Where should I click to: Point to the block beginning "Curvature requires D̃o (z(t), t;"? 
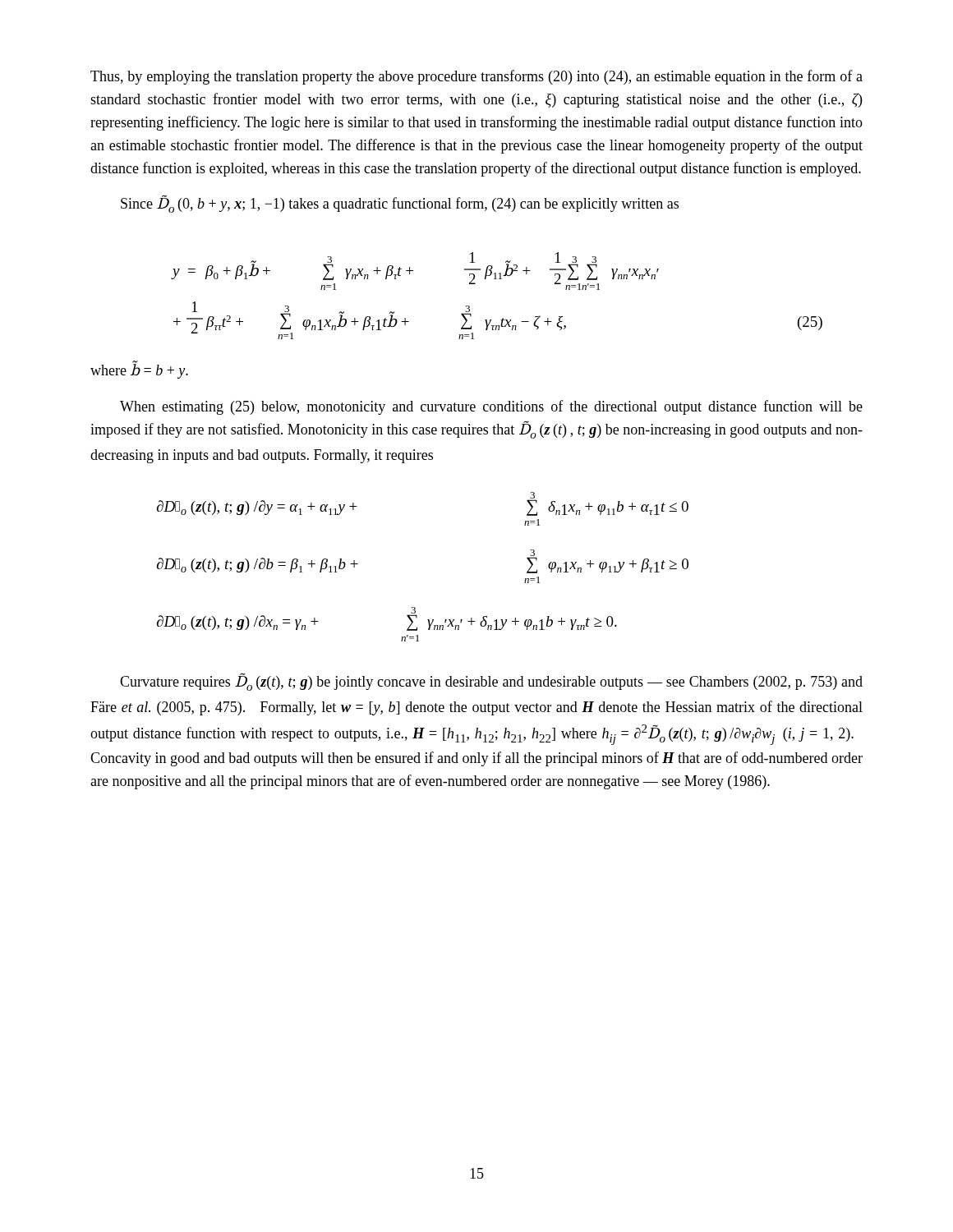pyautogui.click(x=476, y=731)
